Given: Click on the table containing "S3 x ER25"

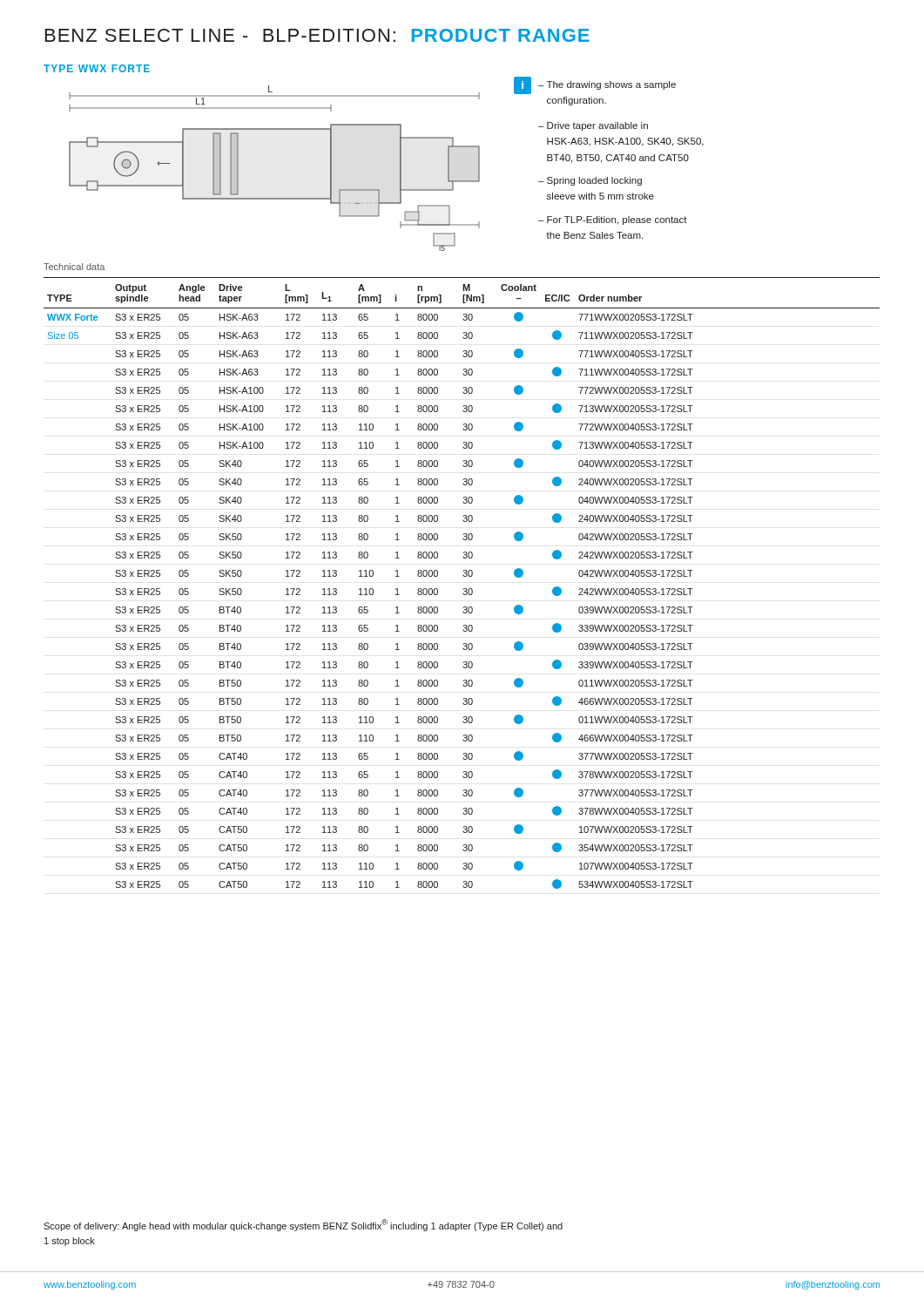Looking at the screenshot, I should click(x=462, y=586).
